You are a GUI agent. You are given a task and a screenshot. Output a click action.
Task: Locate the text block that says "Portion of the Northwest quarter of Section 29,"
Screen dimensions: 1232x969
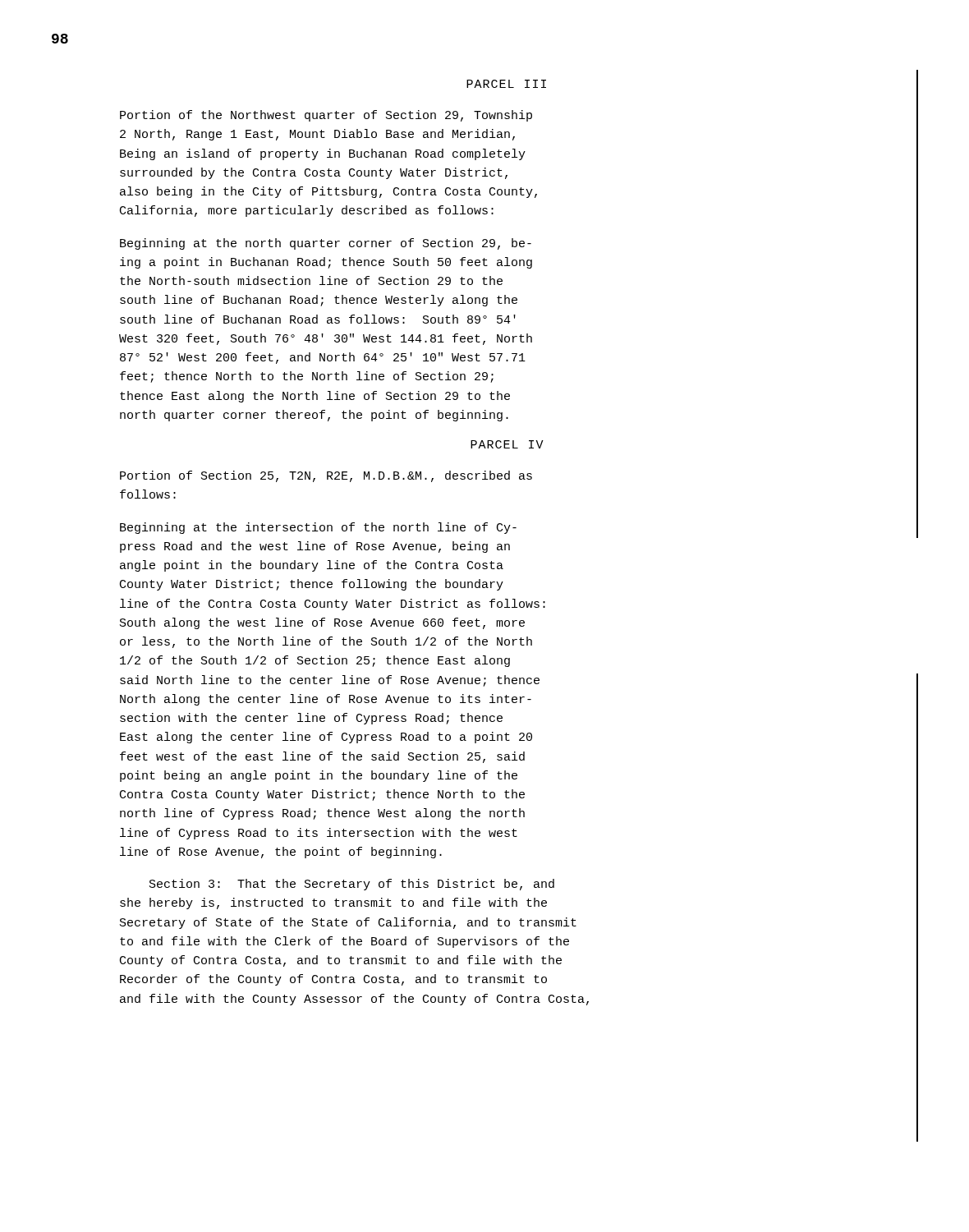[x=330, y=164]
